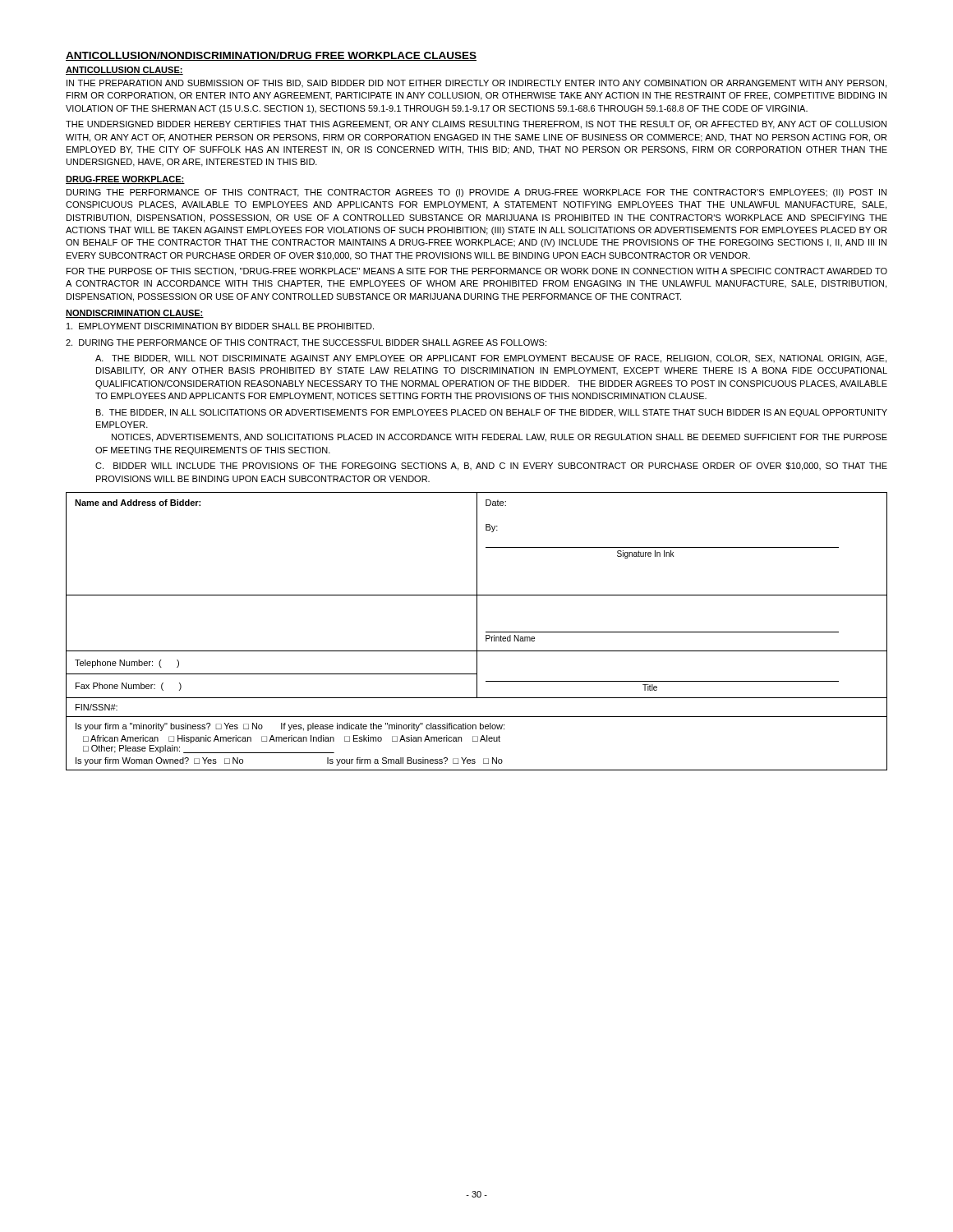The width and height of the screenshot is (953, 1232).
Task: Point to the block starting "EMPLOYMENT DISCRIMINATION BY BIDDER"
Action: (220, 326)
